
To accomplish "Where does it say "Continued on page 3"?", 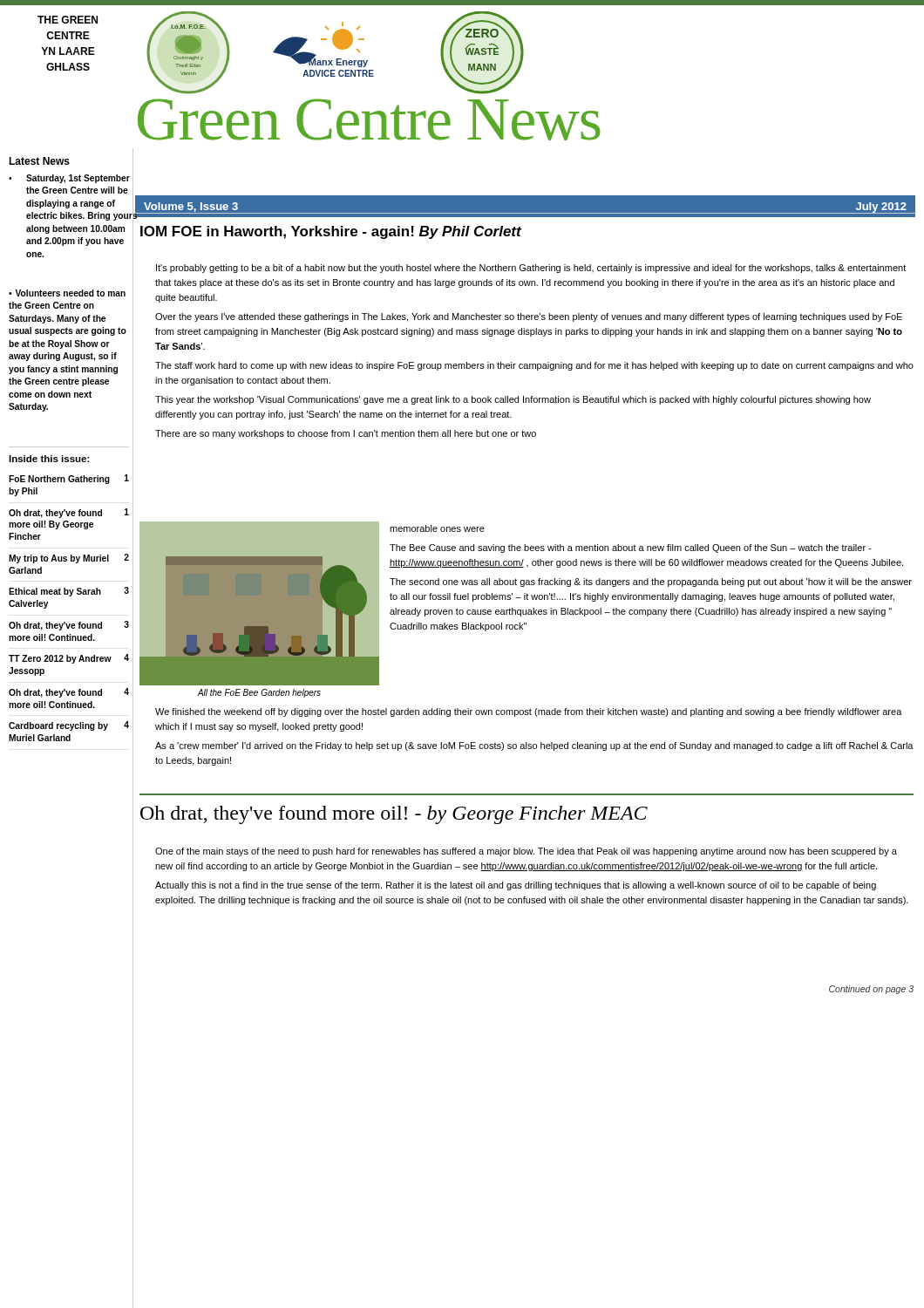I will click(871, 989).
